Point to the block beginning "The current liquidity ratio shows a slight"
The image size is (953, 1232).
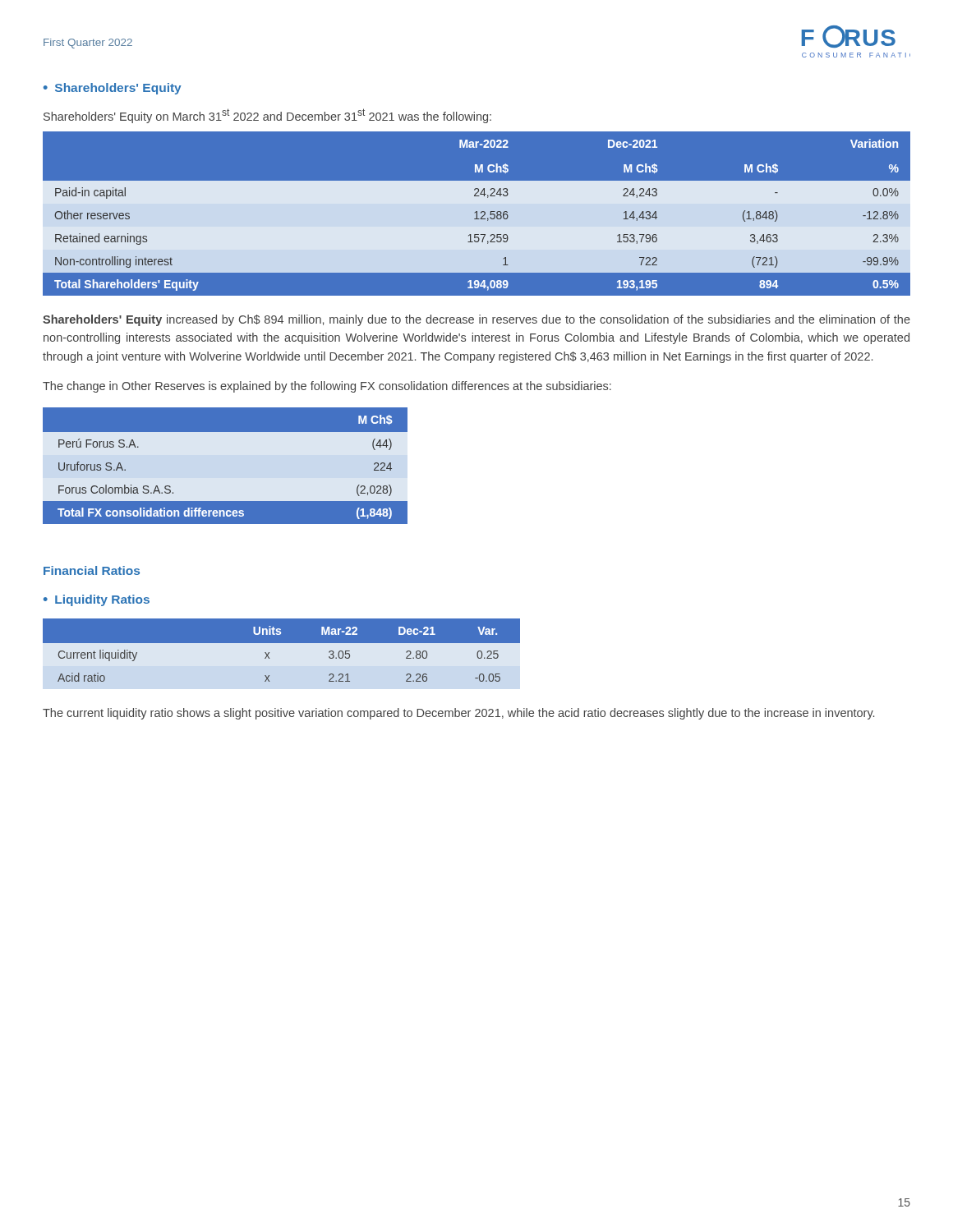click(x=459, y=713)
